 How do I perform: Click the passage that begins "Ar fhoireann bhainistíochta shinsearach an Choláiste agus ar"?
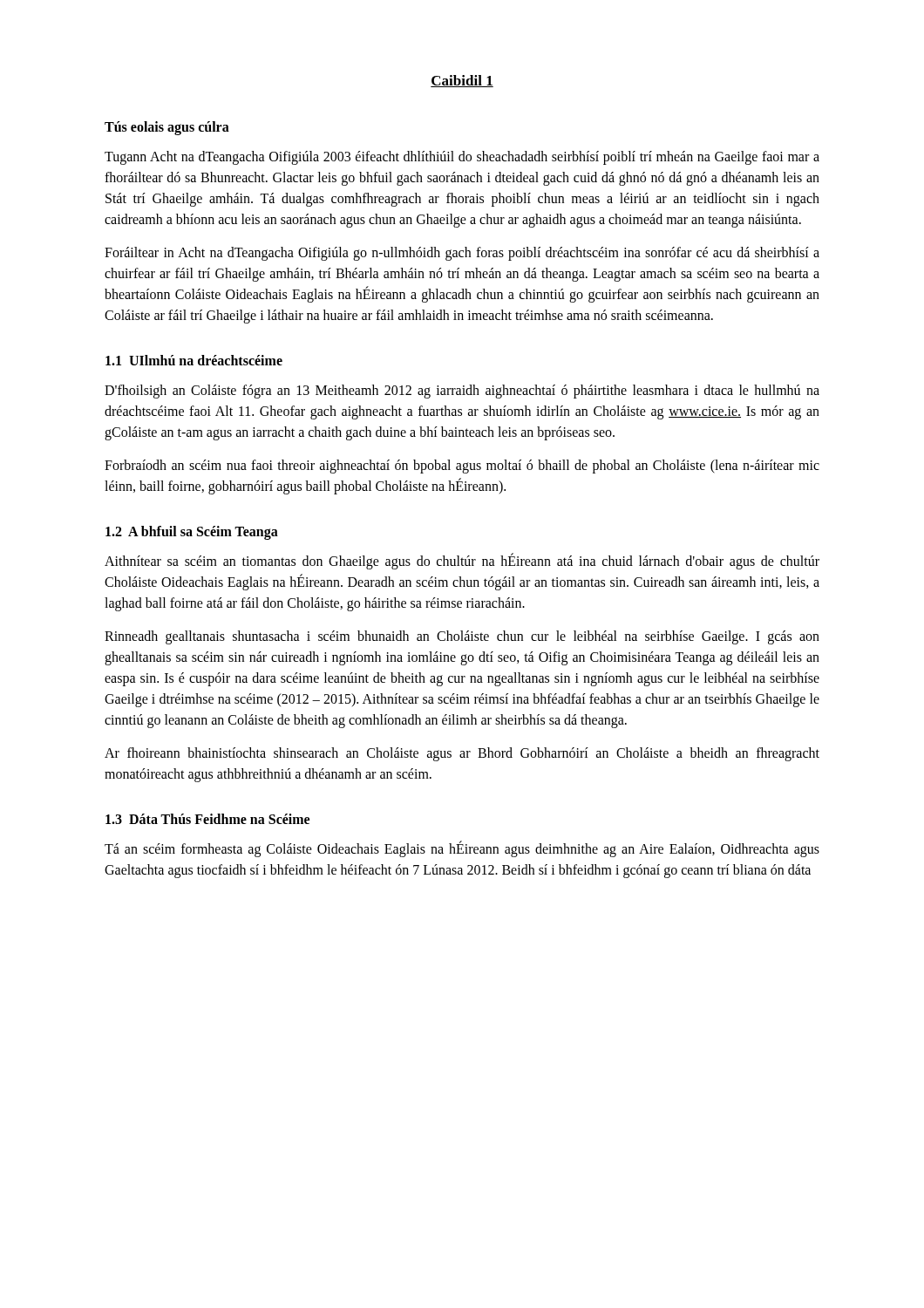click(x=462, y=763)
